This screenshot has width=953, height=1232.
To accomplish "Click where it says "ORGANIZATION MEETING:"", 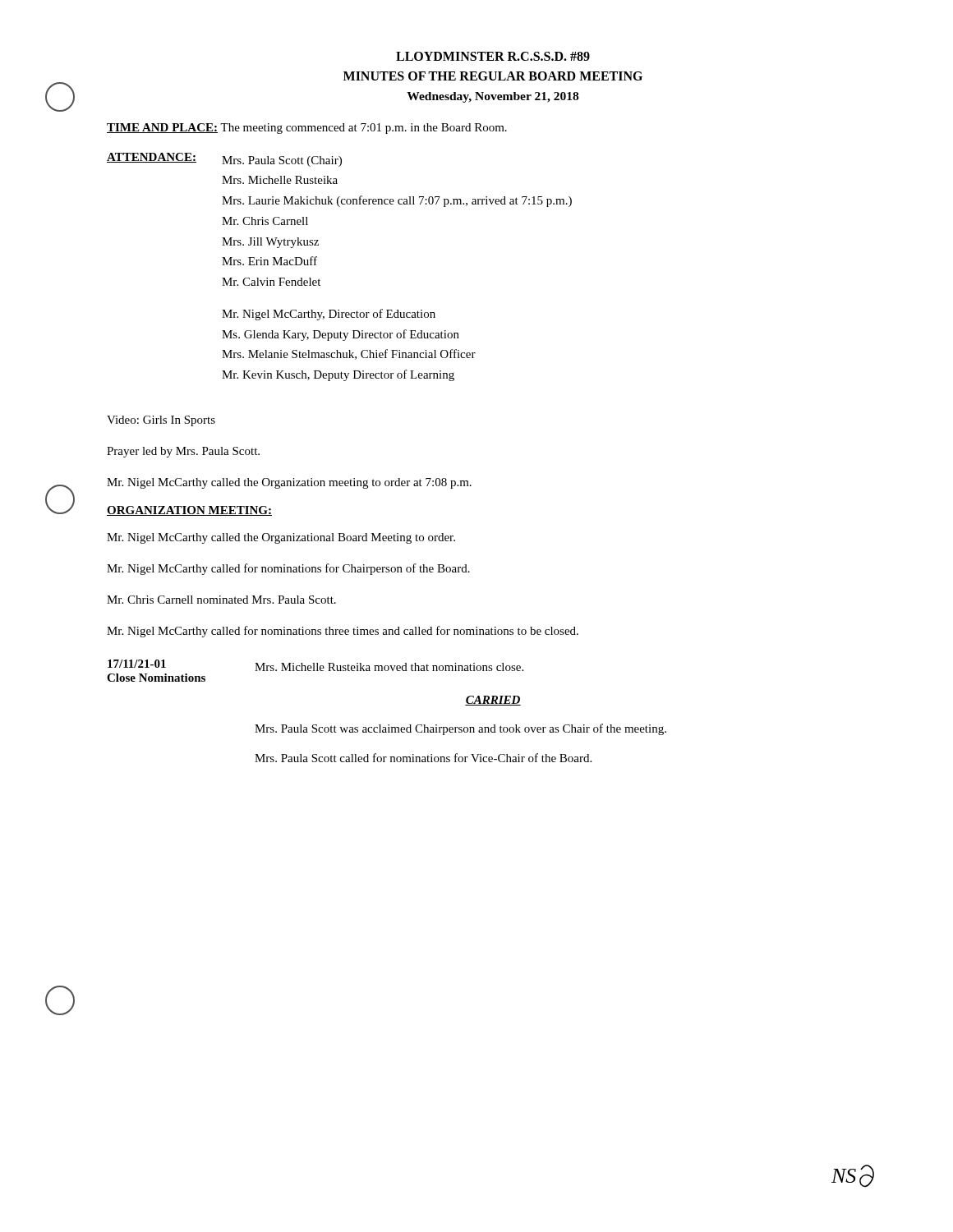I will click(189, 510).
